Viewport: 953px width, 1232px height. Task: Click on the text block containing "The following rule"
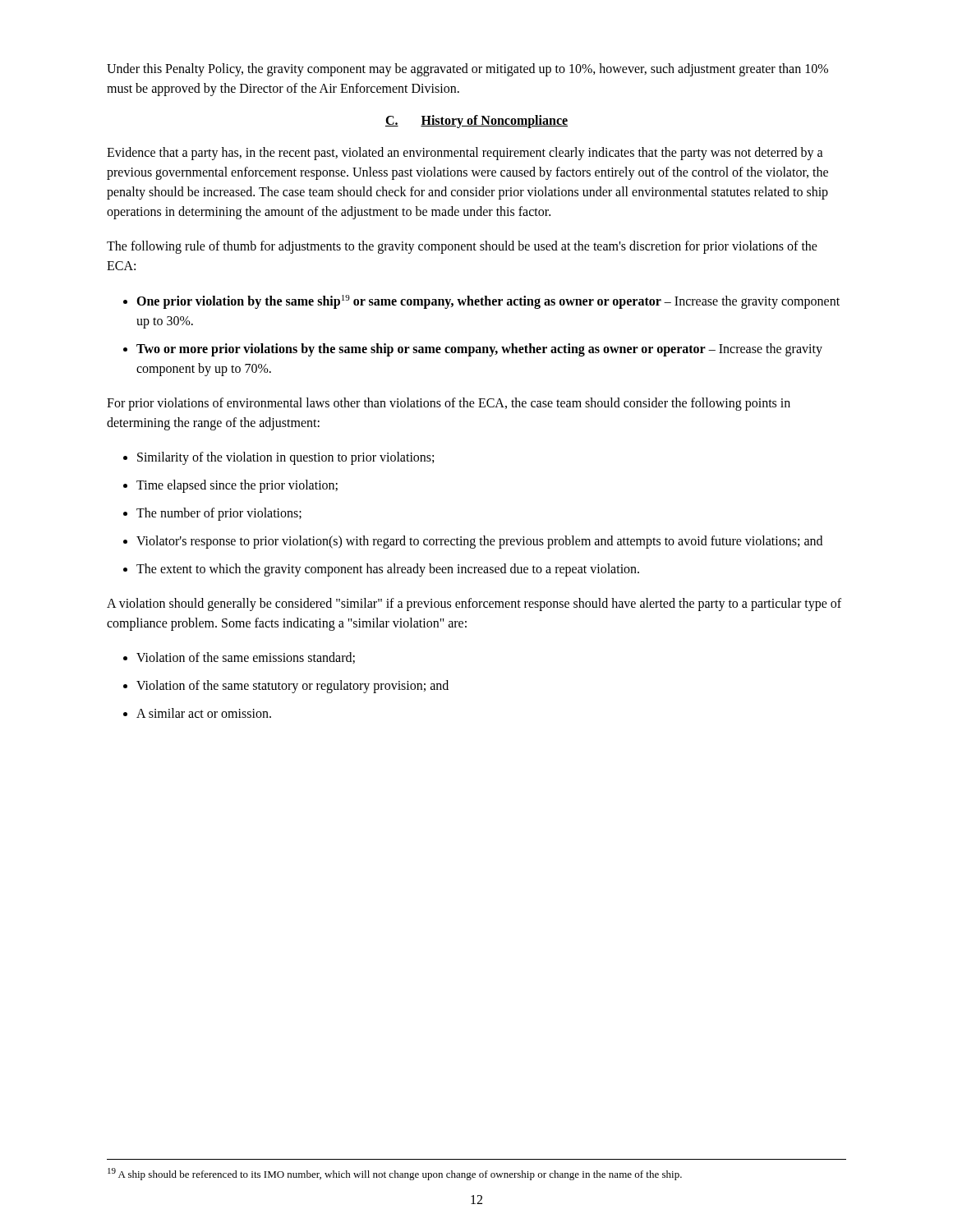click(462, 256)
